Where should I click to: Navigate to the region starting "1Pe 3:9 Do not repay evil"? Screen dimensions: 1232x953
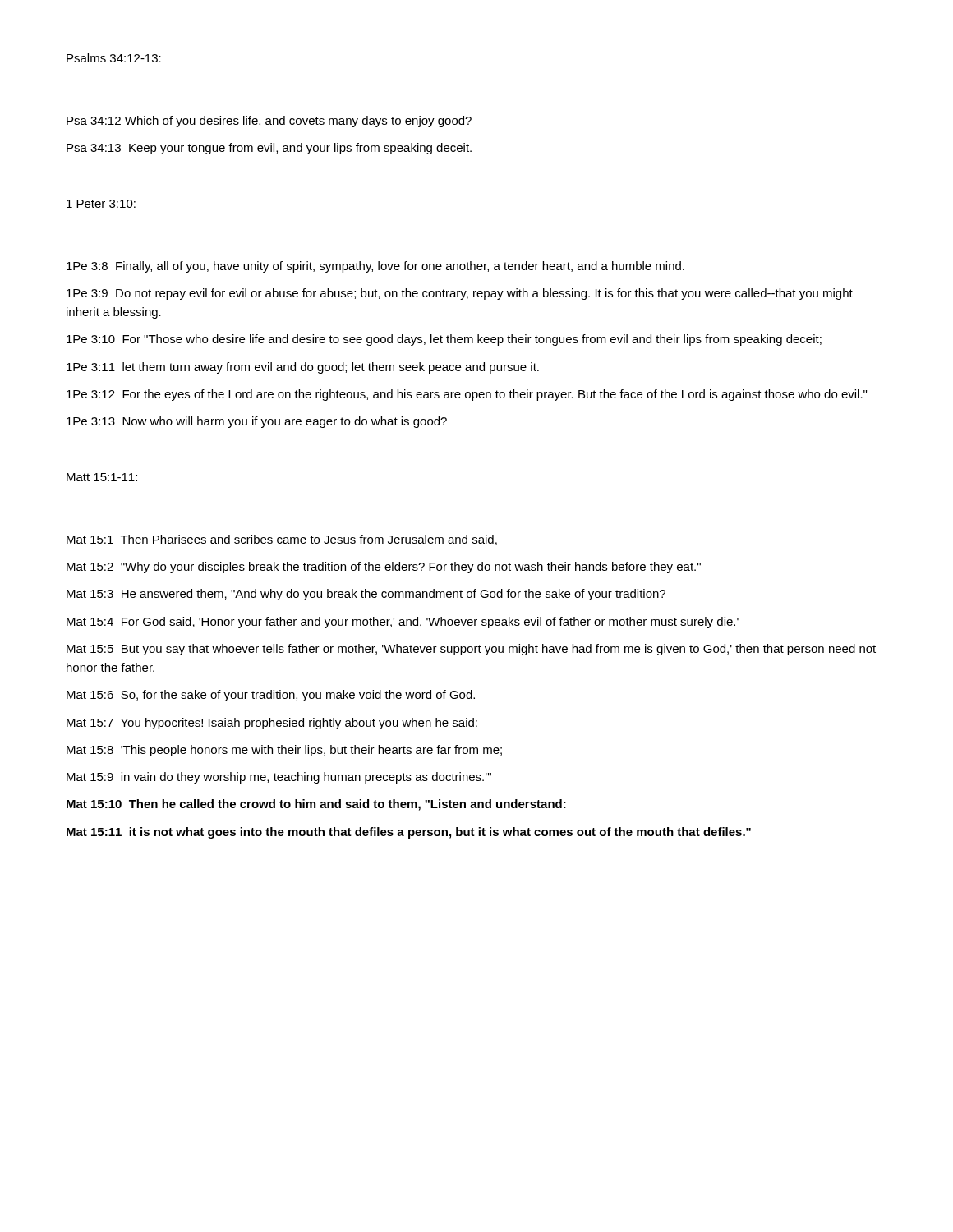coord(459,302)
